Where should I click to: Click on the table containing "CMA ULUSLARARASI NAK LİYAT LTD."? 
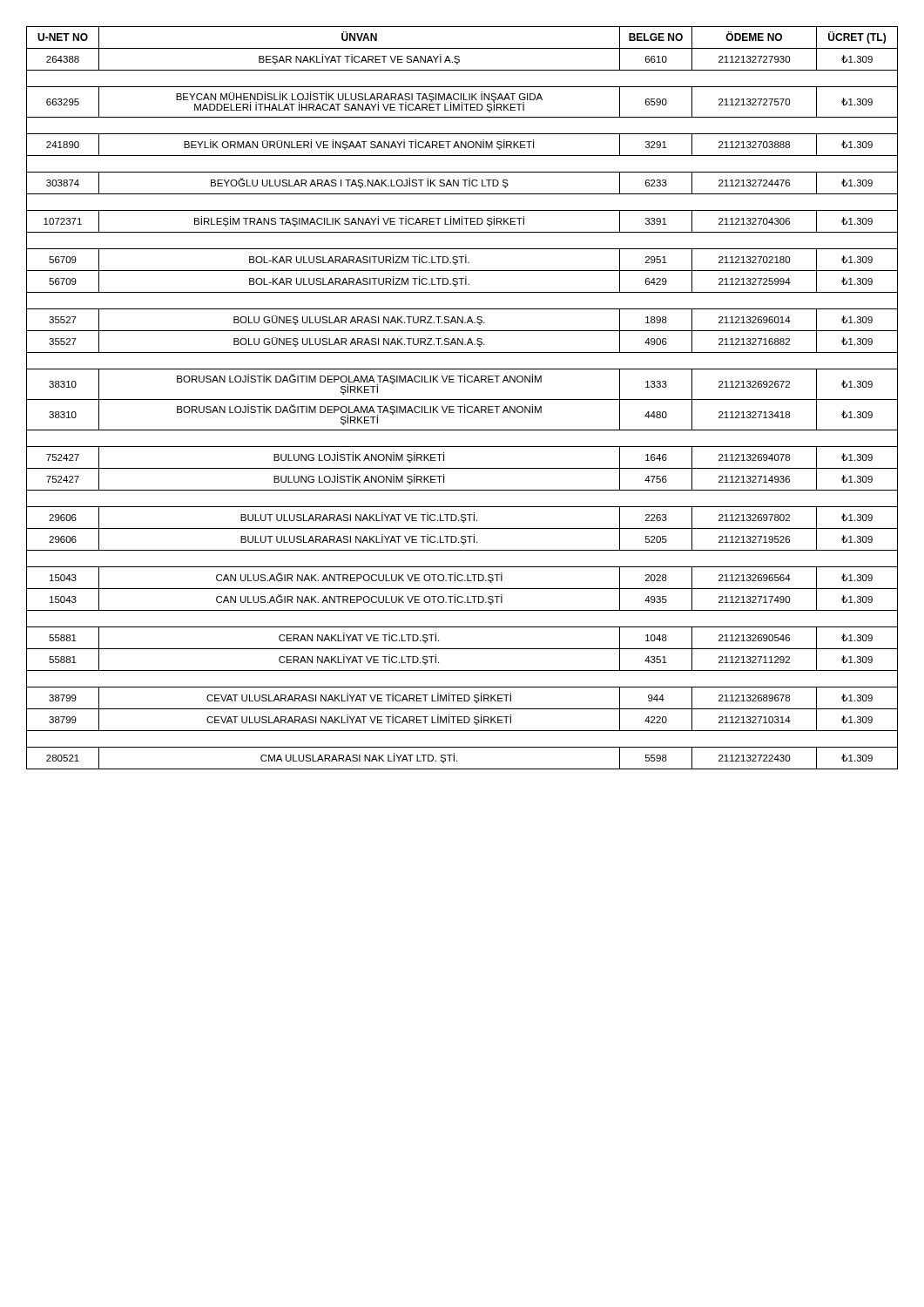[462, 398]
